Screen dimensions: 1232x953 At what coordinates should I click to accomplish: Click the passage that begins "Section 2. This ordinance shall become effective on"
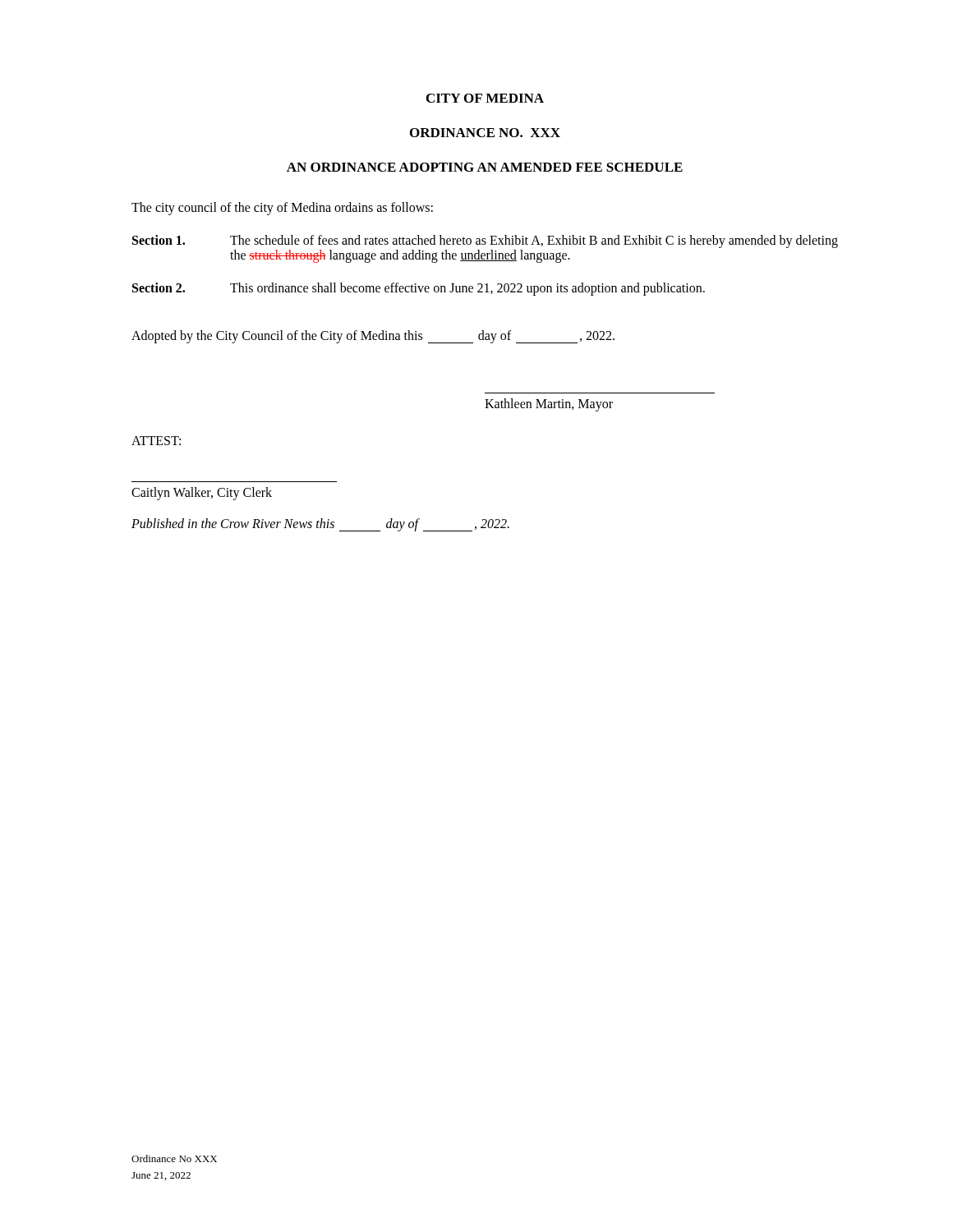[x=485, y=288]
